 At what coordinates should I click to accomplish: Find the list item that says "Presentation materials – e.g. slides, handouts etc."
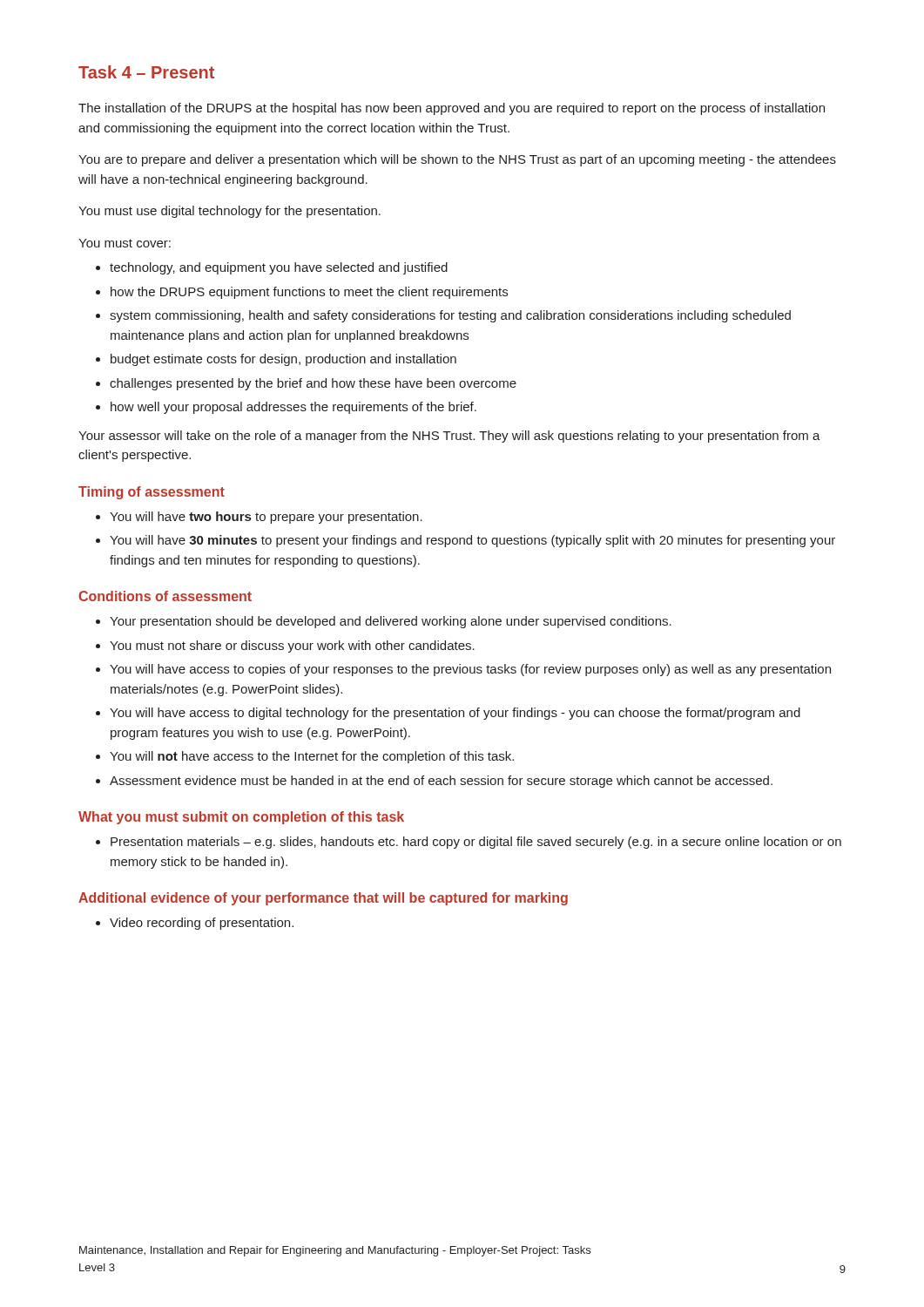(476, 851)
